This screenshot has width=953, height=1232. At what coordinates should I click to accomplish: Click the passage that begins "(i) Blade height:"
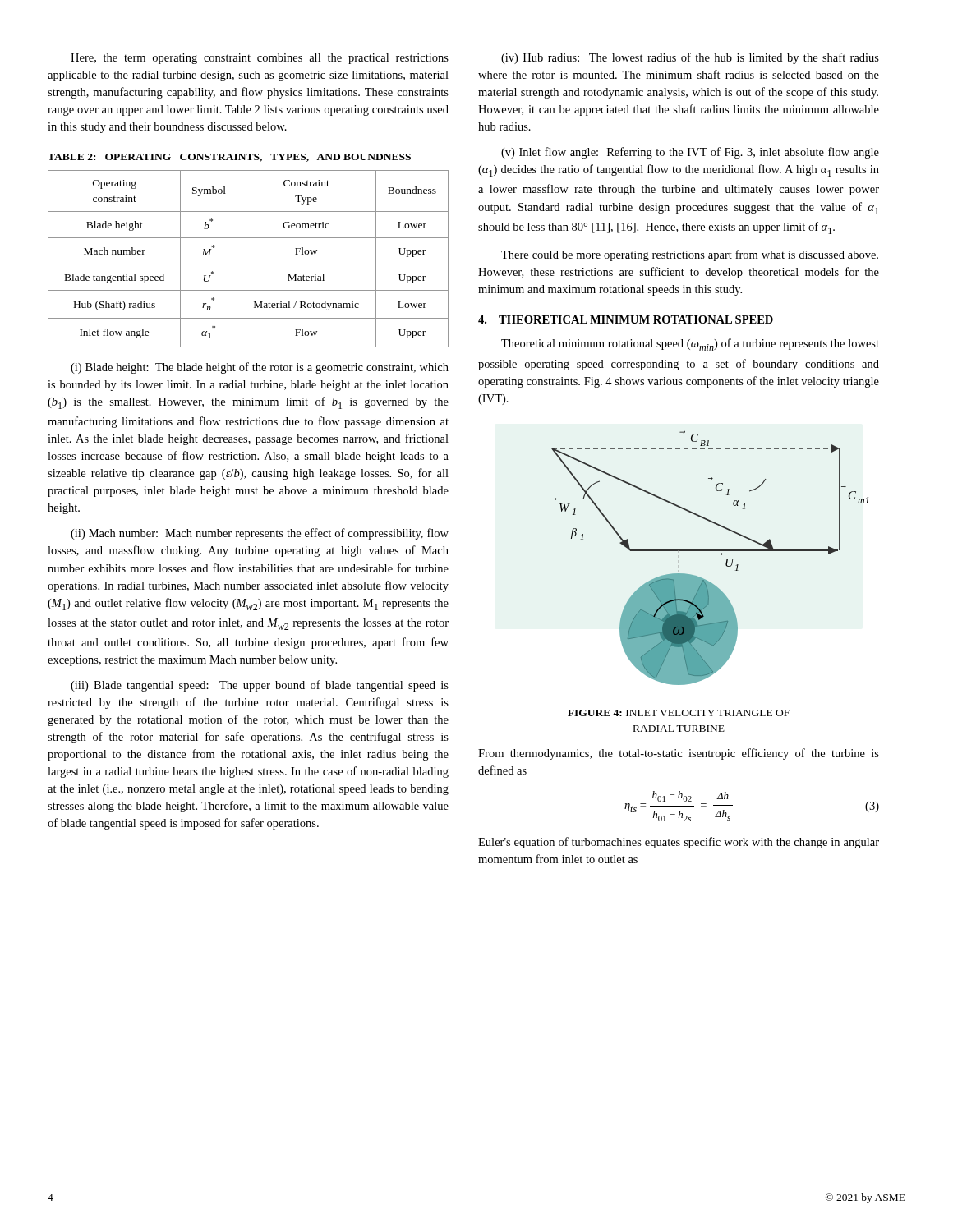point(248,438)
